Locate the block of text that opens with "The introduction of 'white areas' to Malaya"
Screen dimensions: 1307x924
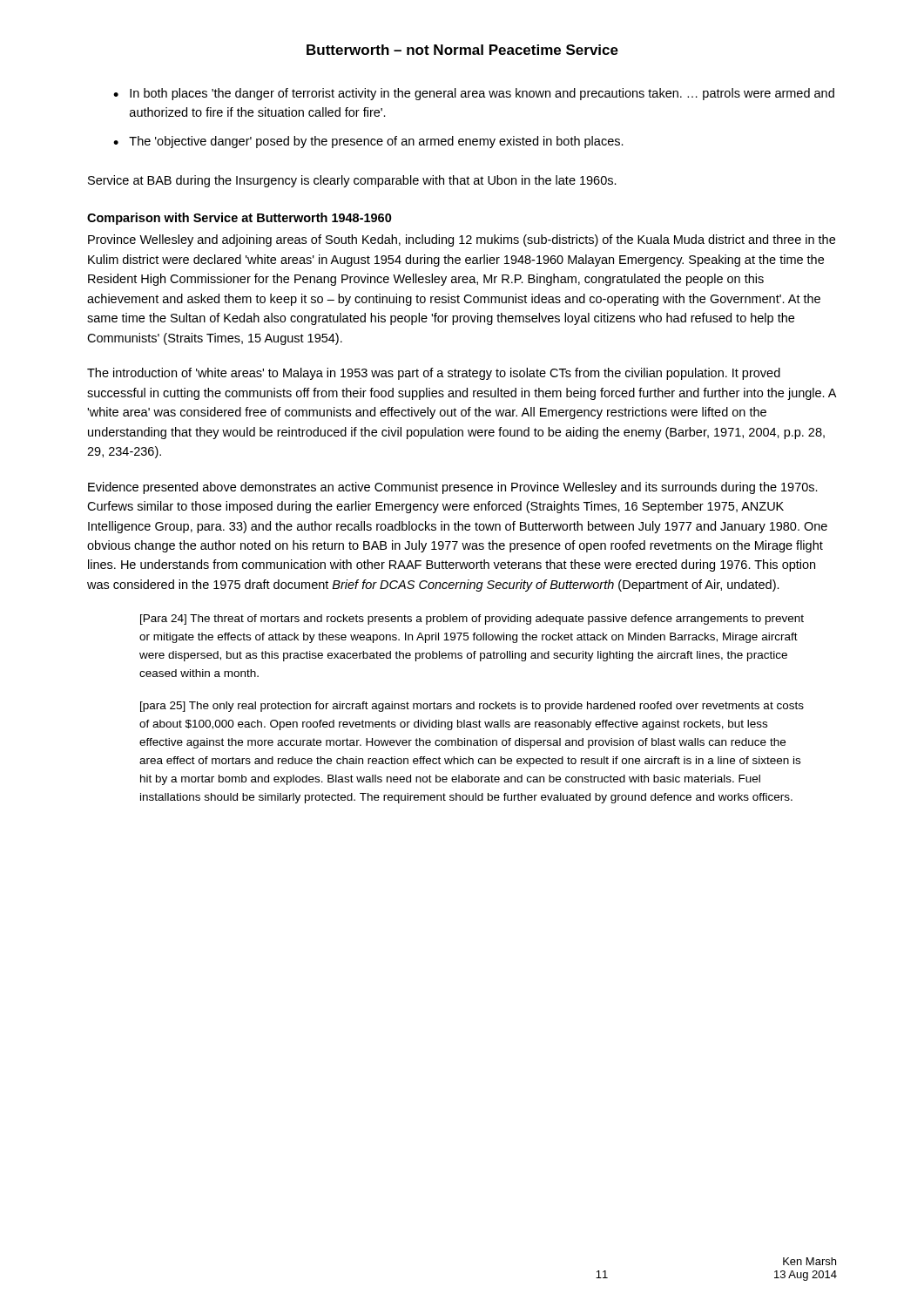click(x=461, y=412)
